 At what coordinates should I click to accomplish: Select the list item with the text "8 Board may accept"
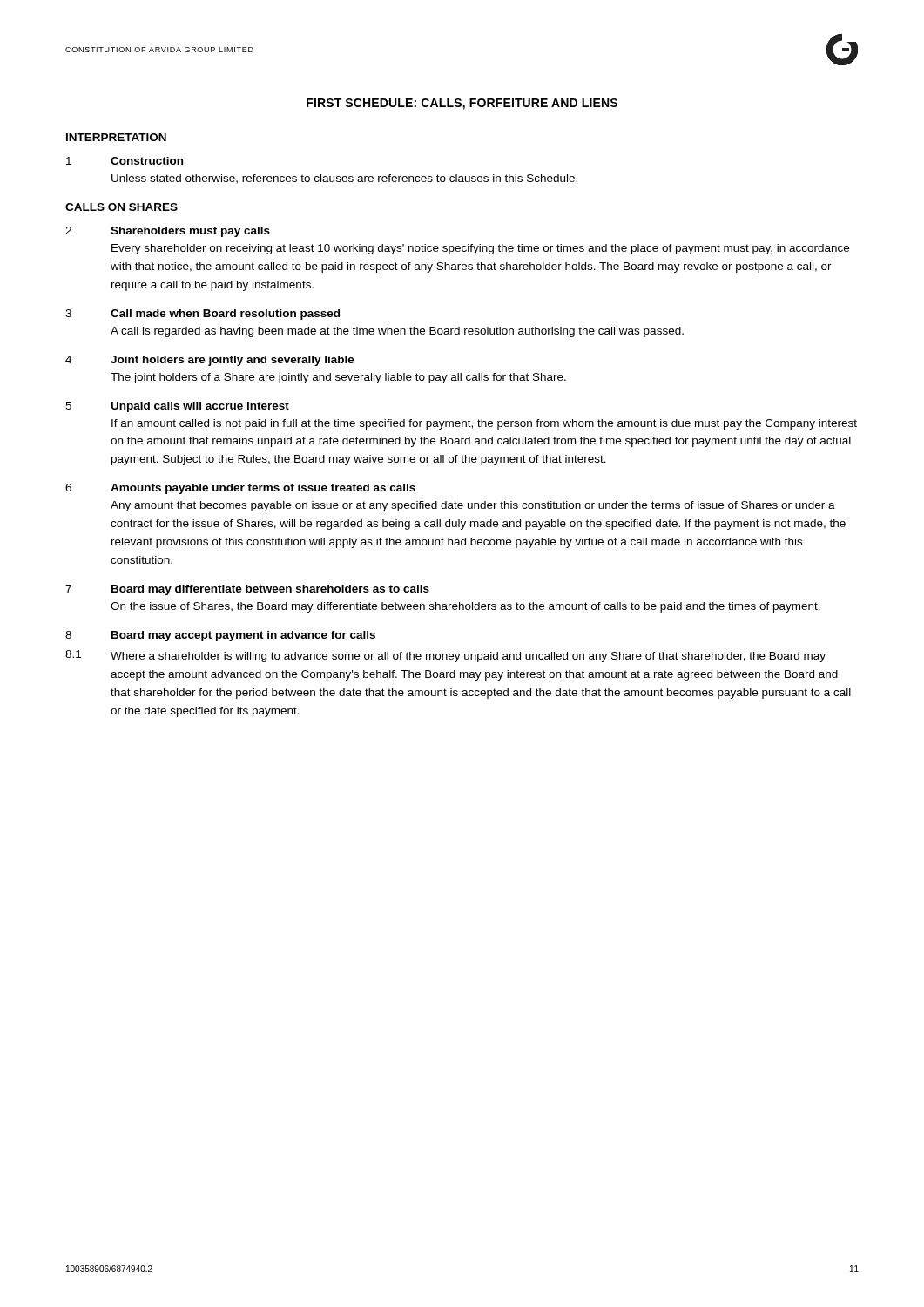coord(220,636)
